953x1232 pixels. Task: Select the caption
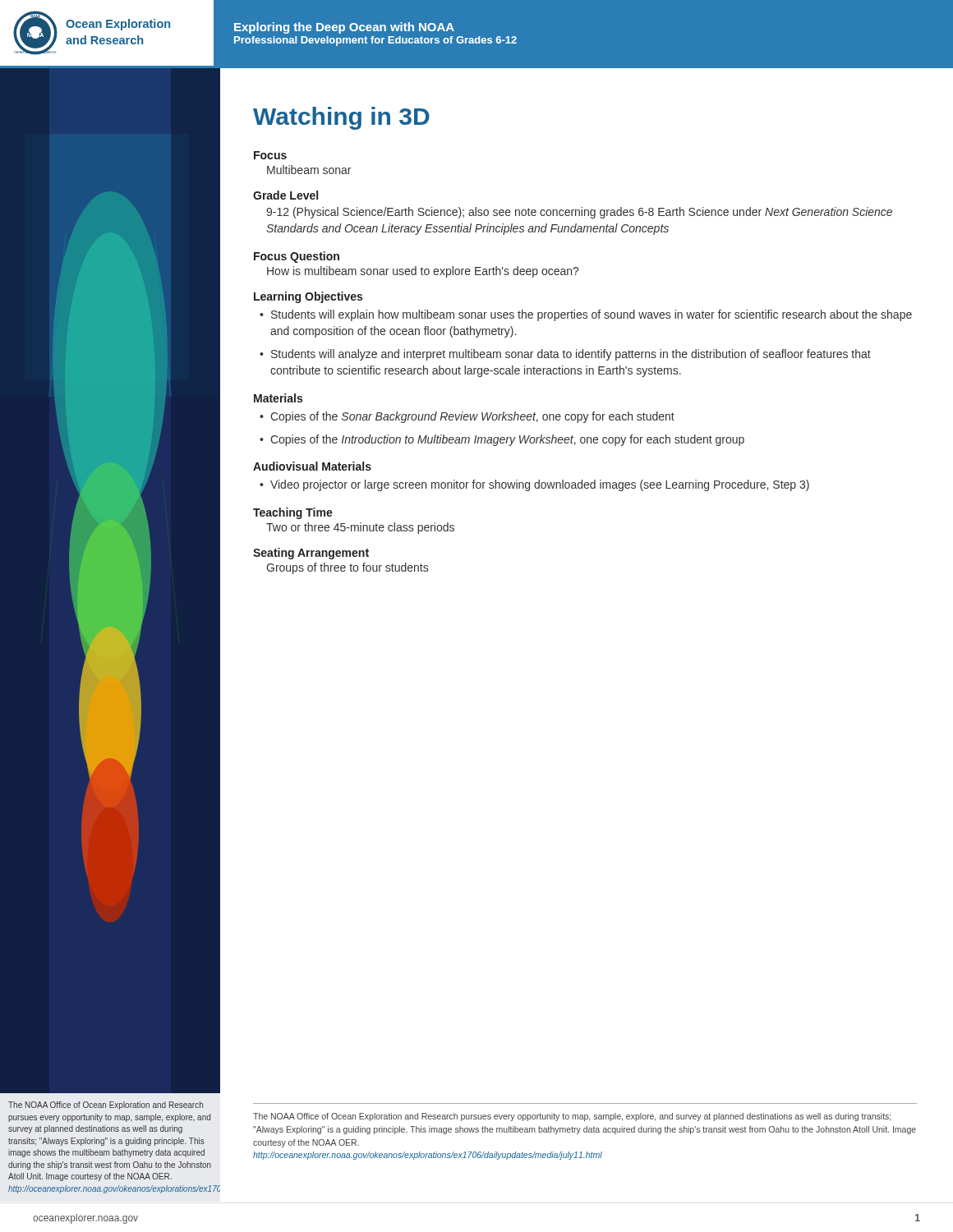point(585,1136)
